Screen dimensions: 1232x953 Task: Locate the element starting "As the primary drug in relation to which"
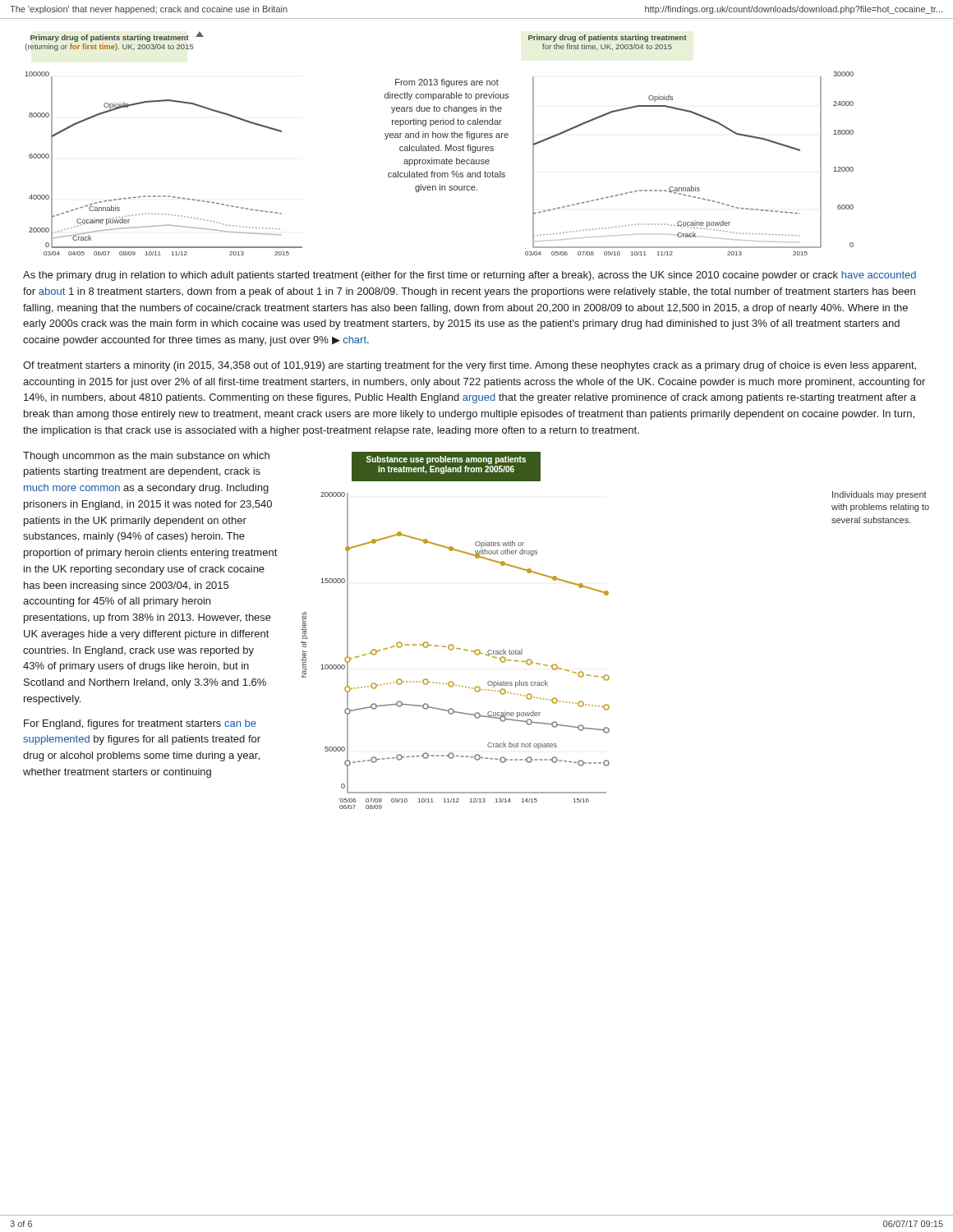pyautogui.click(x=470, y=307)
